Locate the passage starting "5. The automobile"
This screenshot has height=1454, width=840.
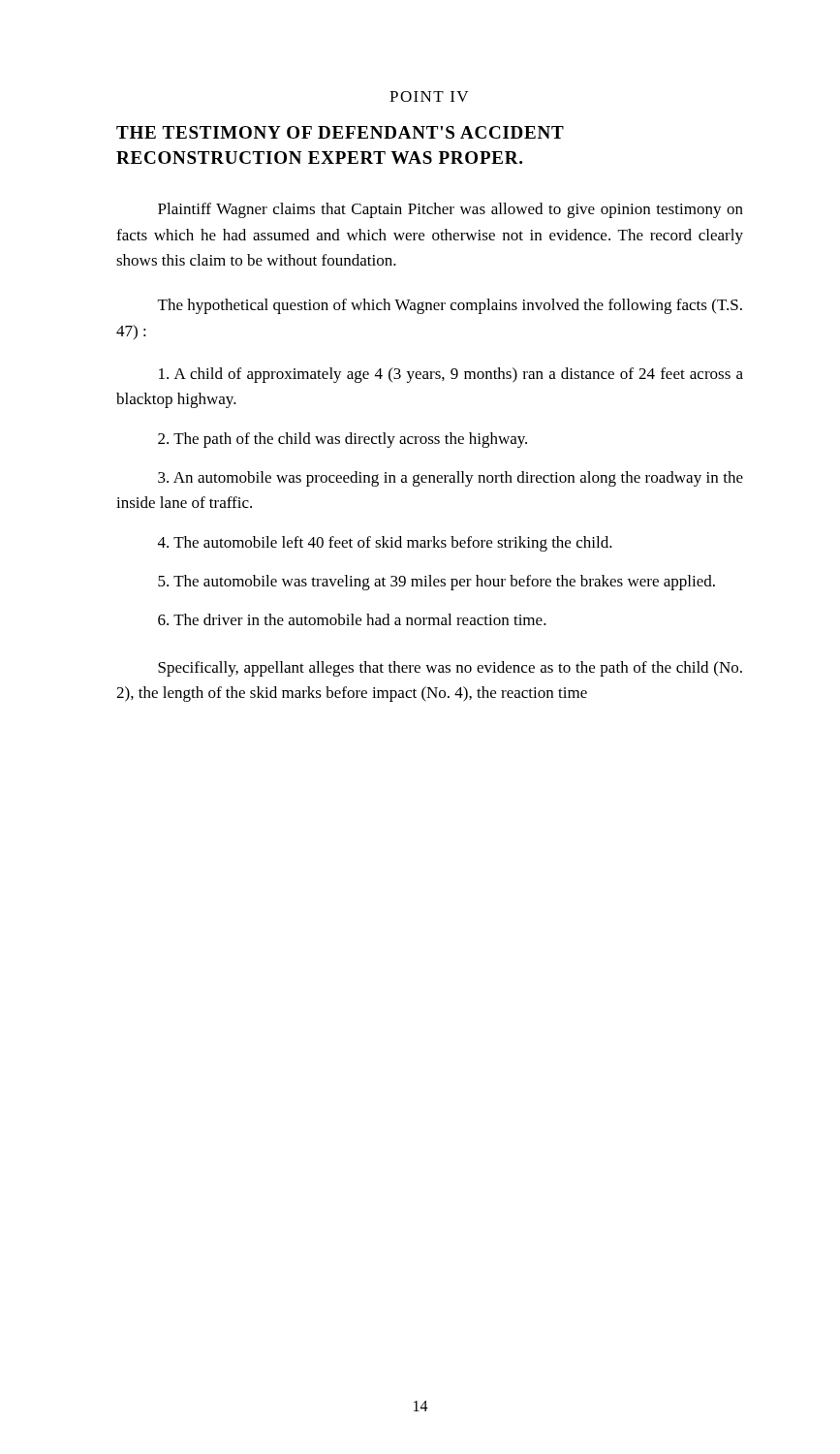(x=437, y=581)
